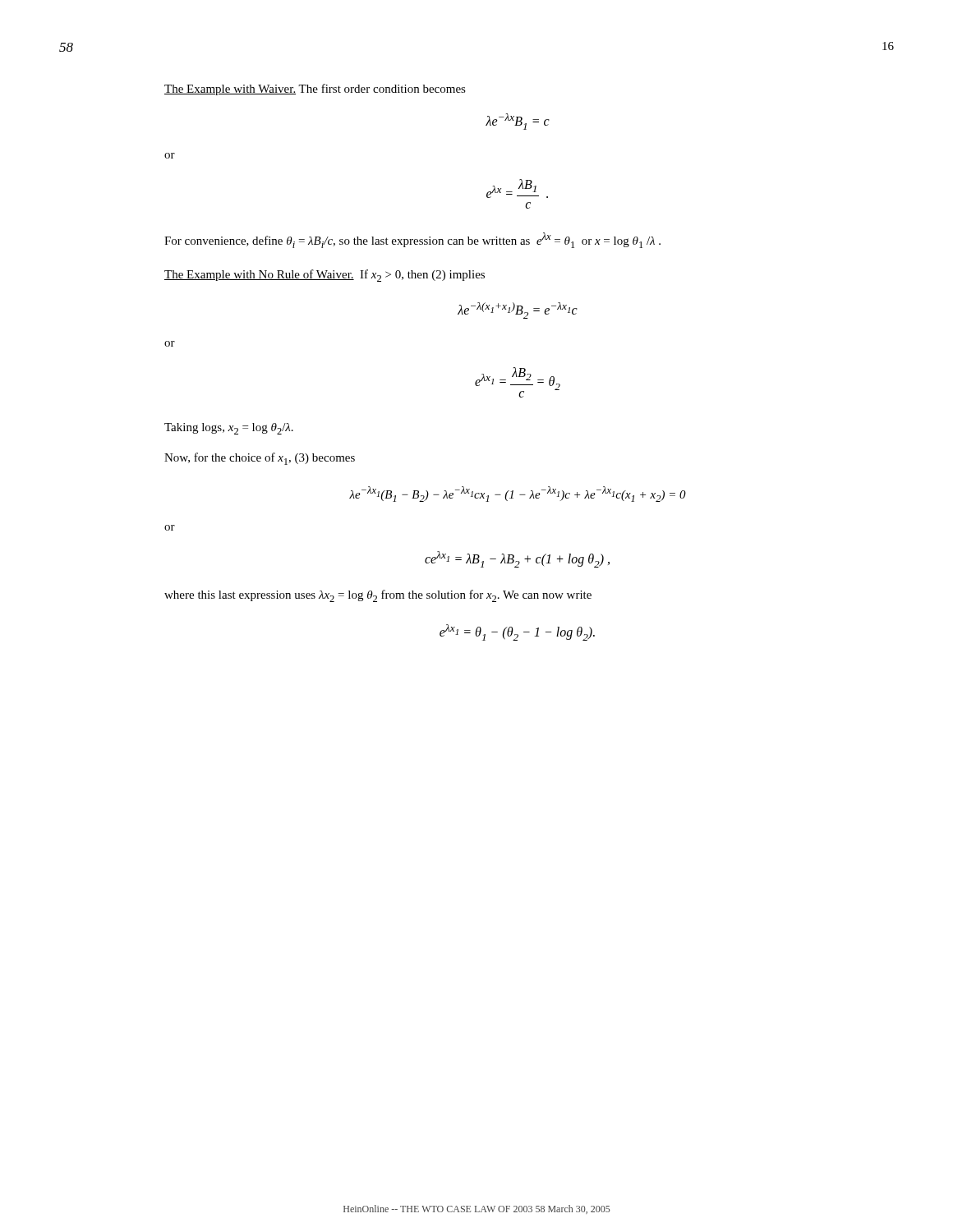
Task: Find the formula that says "eλx = λB1"
Action: 518,195
